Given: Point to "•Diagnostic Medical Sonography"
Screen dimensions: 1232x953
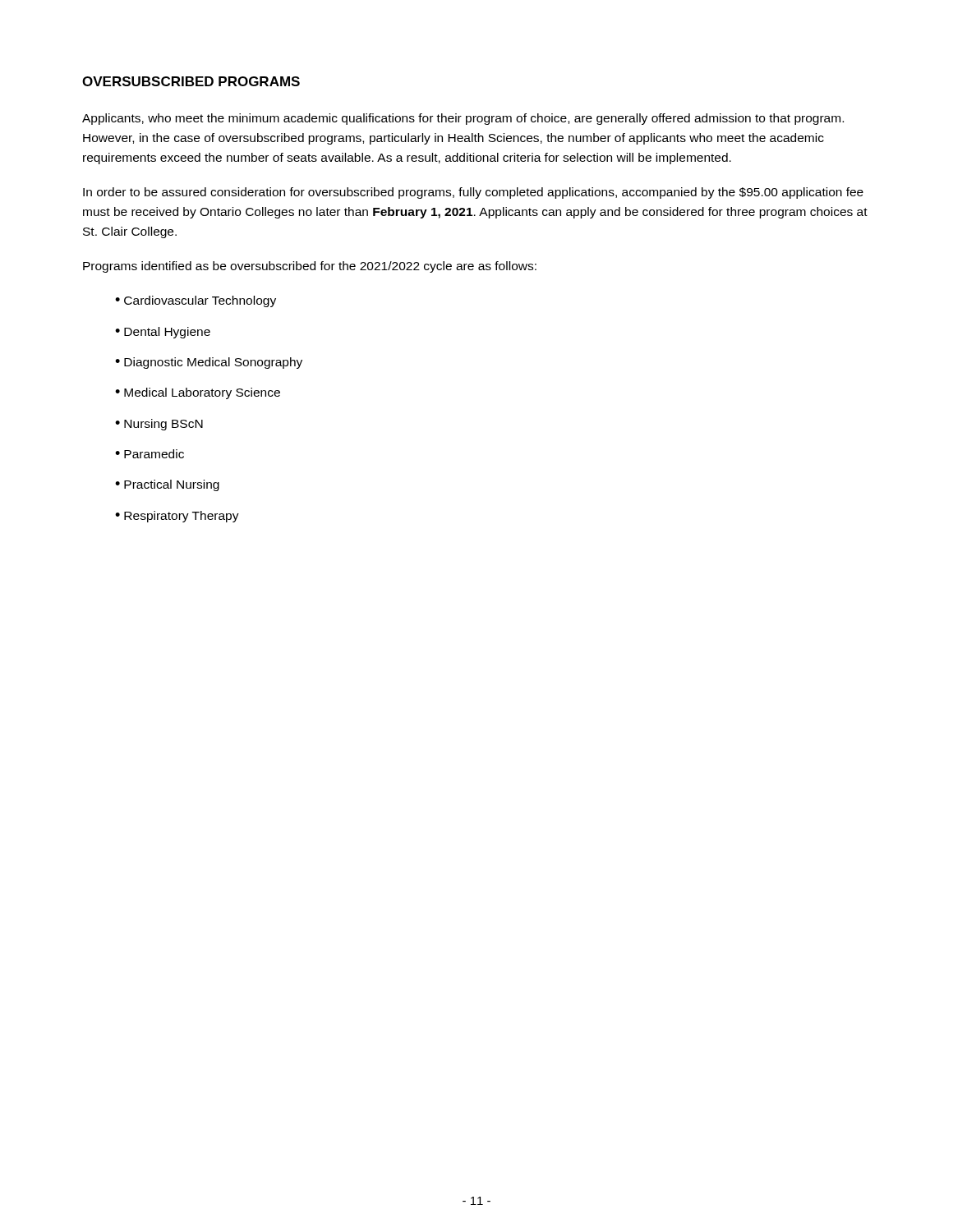Looking at the screenshot, I should pos(209,362).
